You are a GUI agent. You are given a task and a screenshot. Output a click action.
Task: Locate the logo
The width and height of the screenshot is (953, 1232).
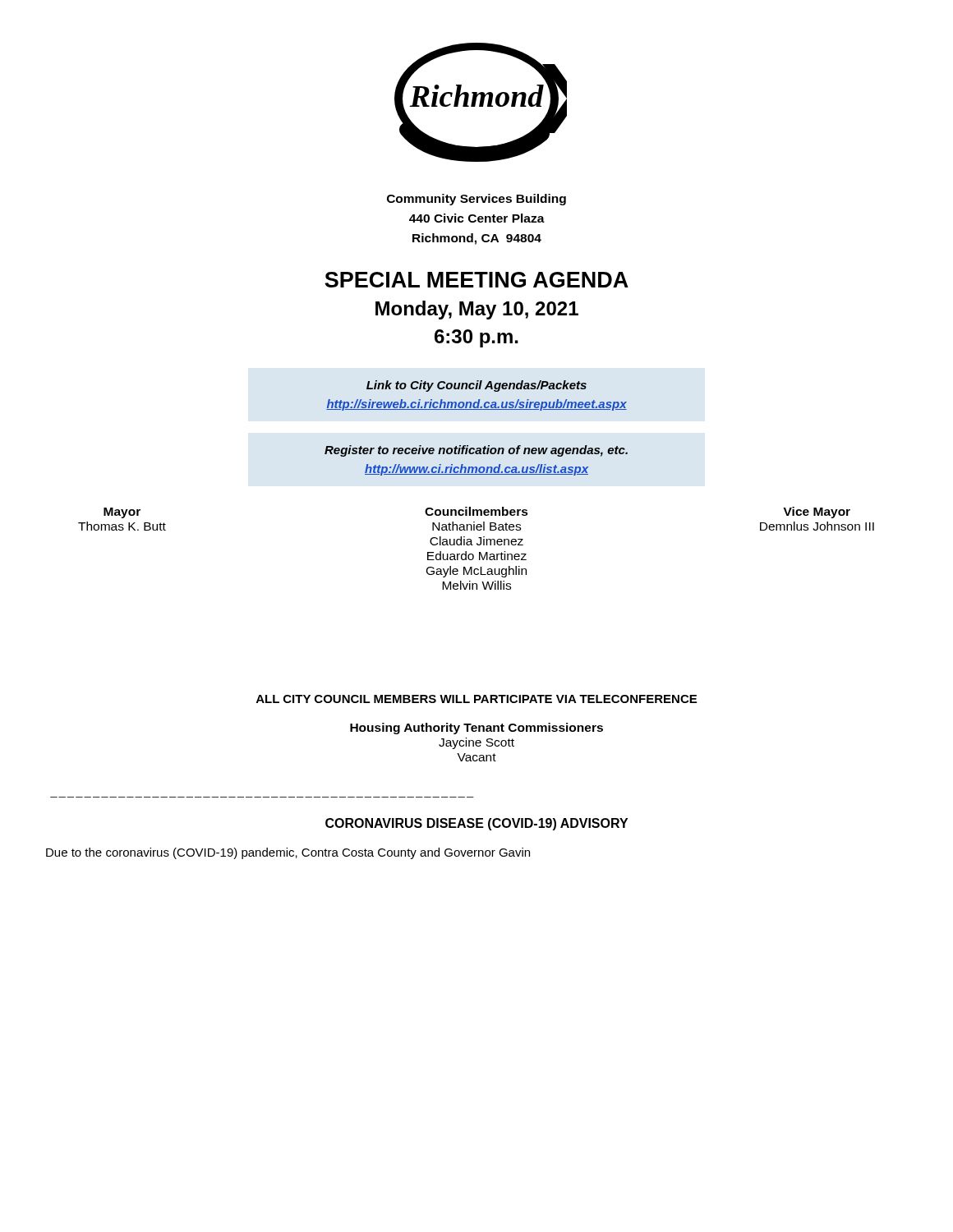pyautogui.click(x=476, y=87)
